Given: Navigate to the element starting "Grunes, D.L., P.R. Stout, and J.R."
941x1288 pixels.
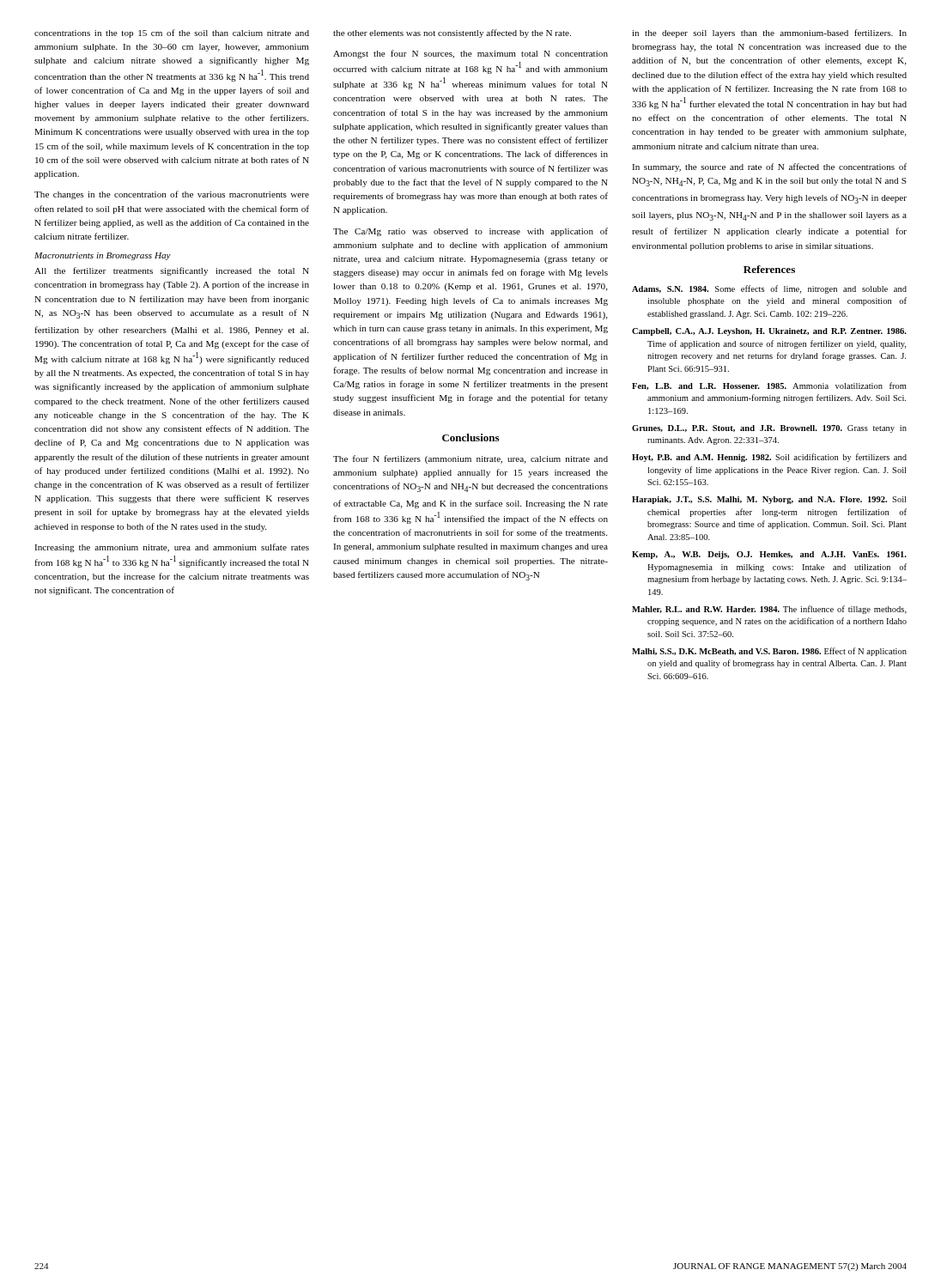Looking at the screenshot, I should (769, 434).
